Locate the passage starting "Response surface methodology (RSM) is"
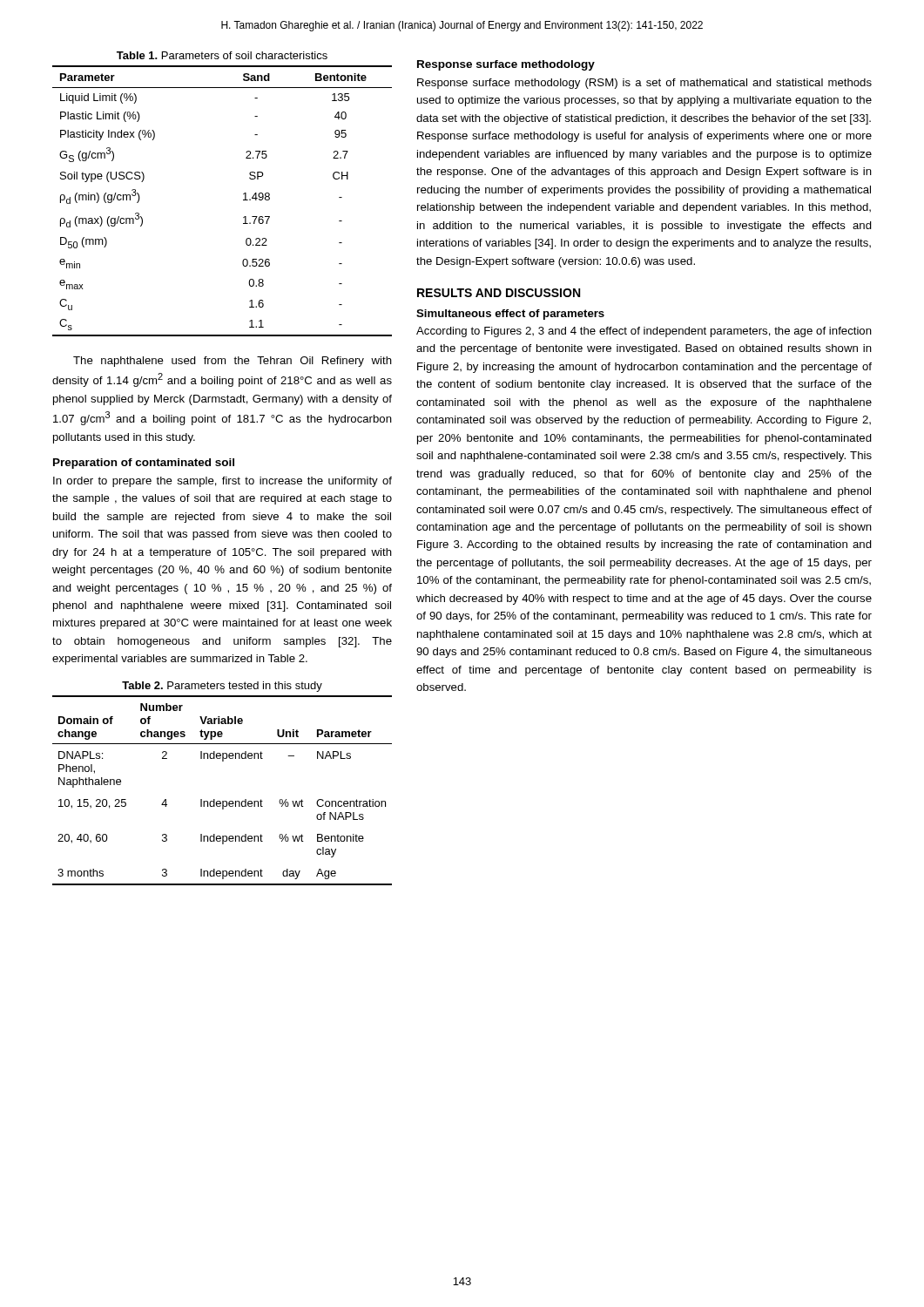Screen dimensions: 1307x924 [644, 171]
